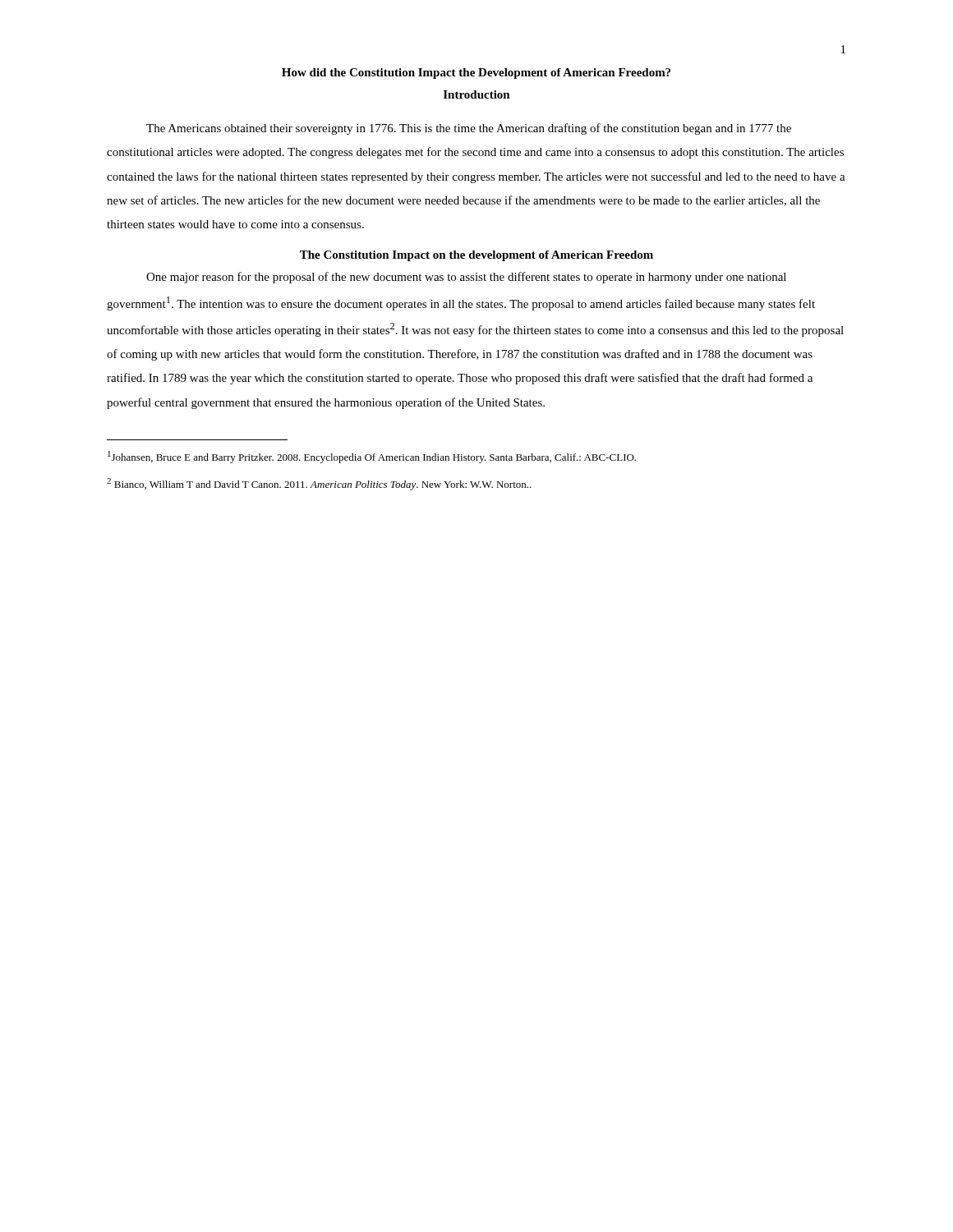Select the title
This screenshot has height=1232, width=953.
coord(476,72)
